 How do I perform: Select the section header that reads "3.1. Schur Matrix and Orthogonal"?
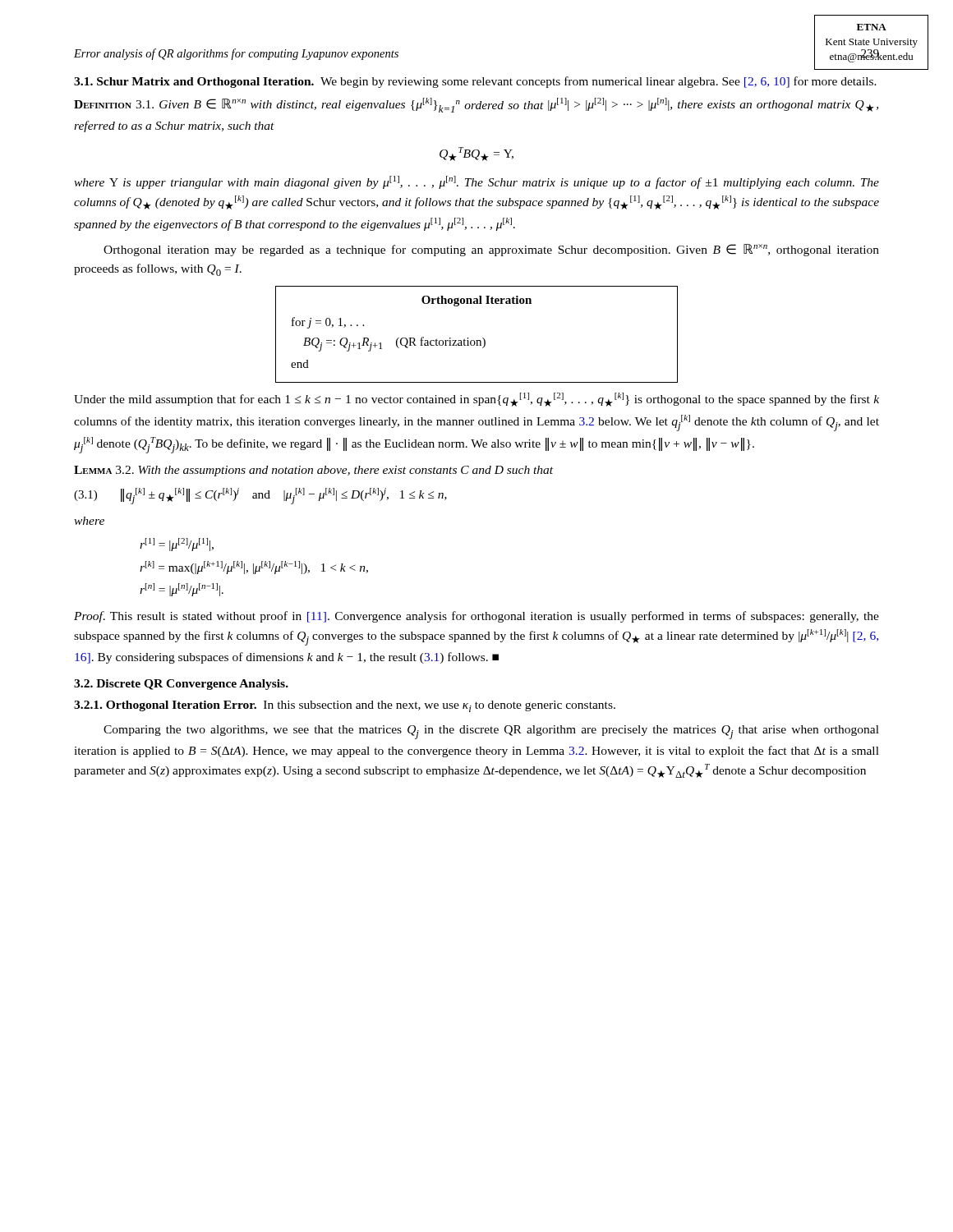click(475, 81)
